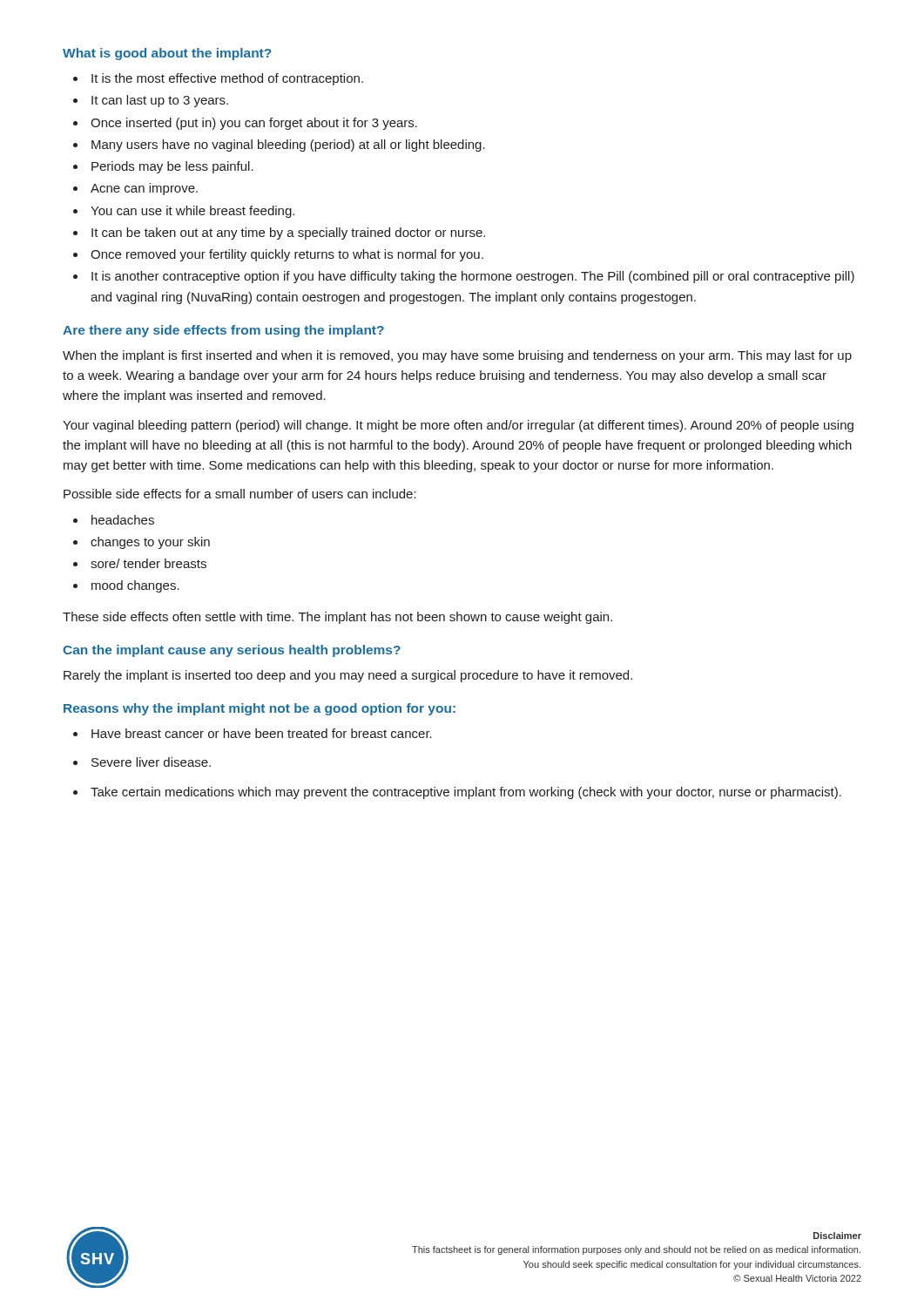Viewport: 924px width, 1307px height.
Task: Select the logo
Action: point(98,1257)
